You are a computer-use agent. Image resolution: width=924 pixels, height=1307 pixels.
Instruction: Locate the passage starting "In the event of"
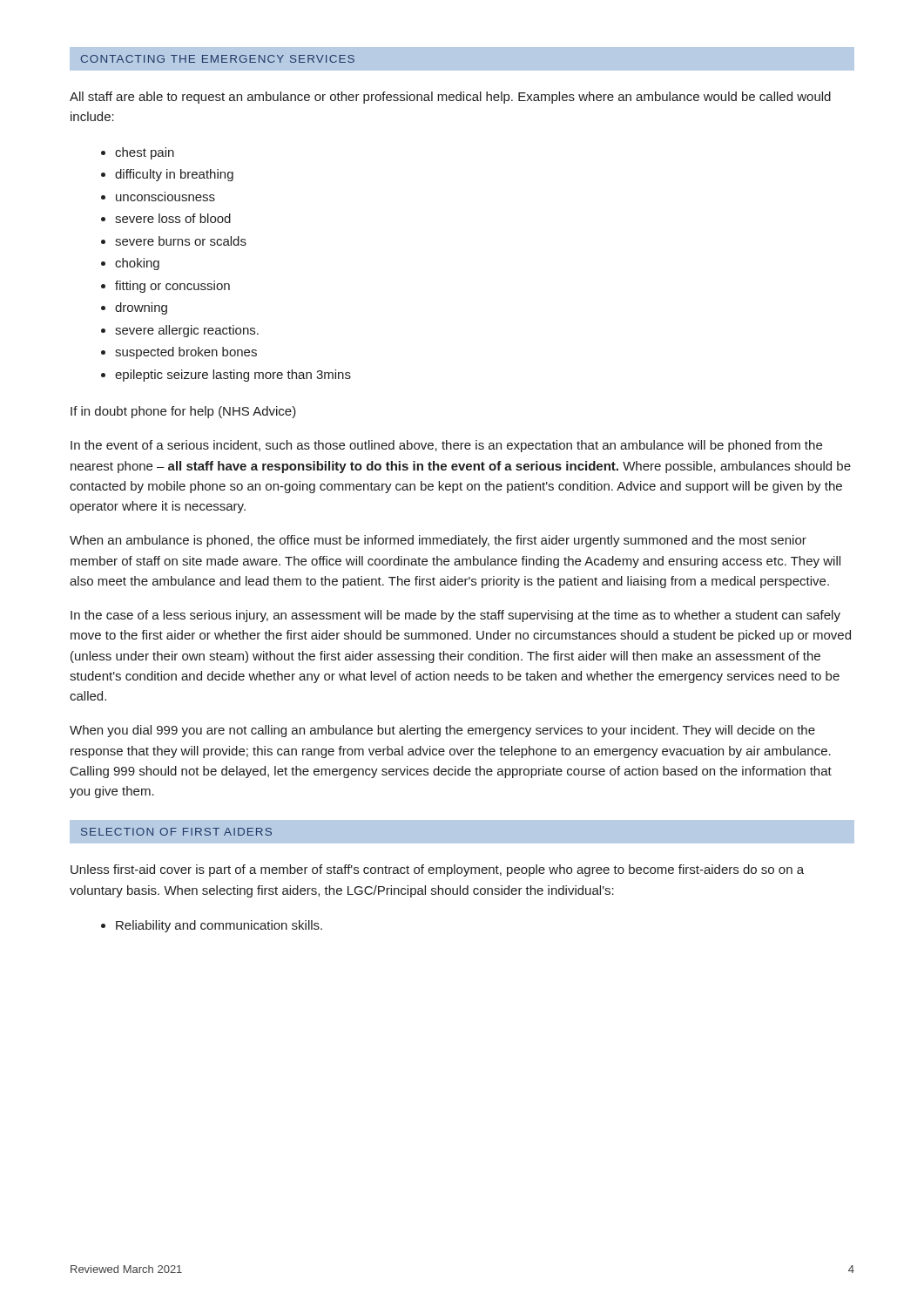[460, 475]
